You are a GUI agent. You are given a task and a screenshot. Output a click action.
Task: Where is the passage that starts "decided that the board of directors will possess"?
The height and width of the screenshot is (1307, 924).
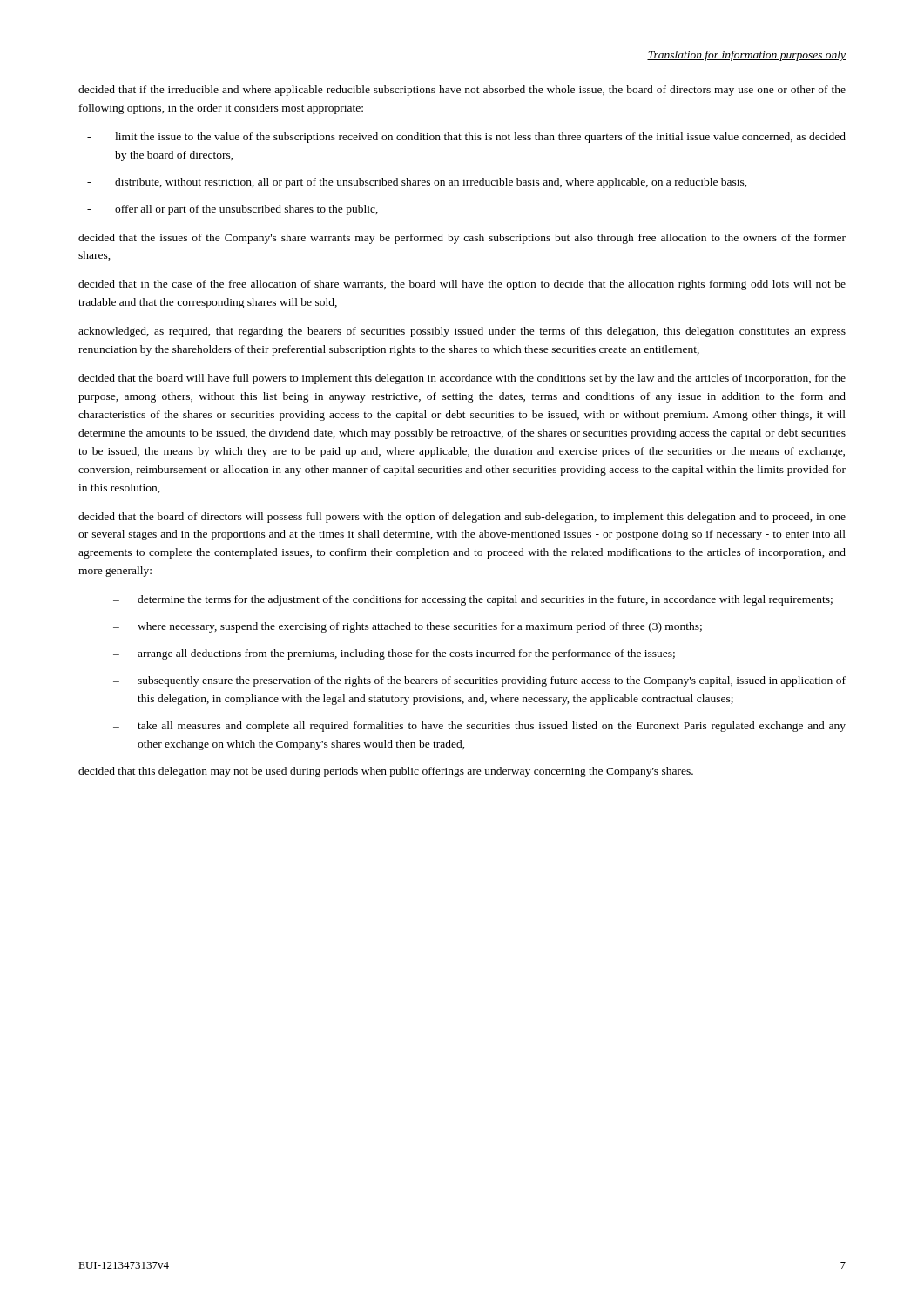tap(462, 543)
